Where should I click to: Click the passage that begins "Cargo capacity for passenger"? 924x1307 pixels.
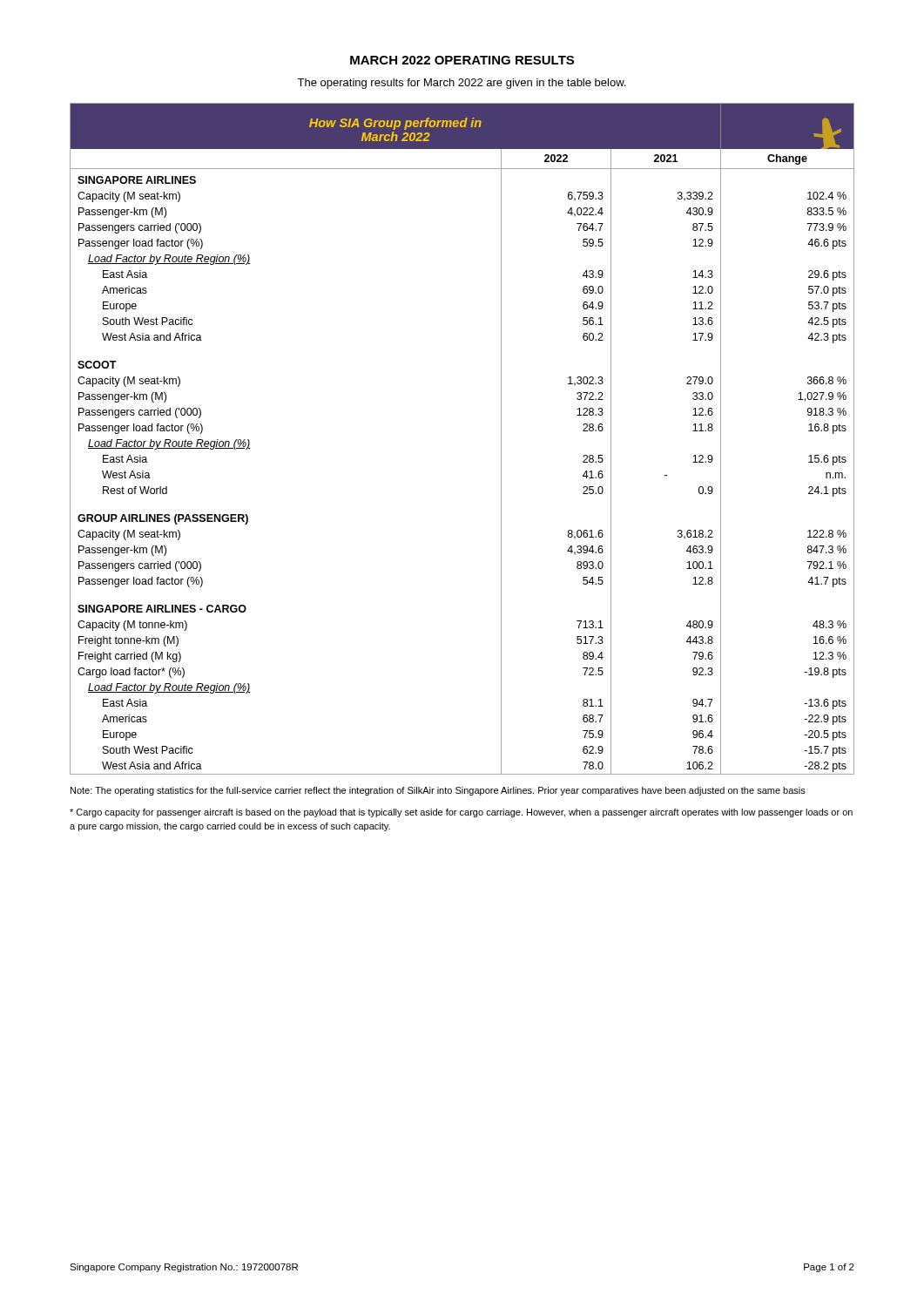click(x=461, y=819)
